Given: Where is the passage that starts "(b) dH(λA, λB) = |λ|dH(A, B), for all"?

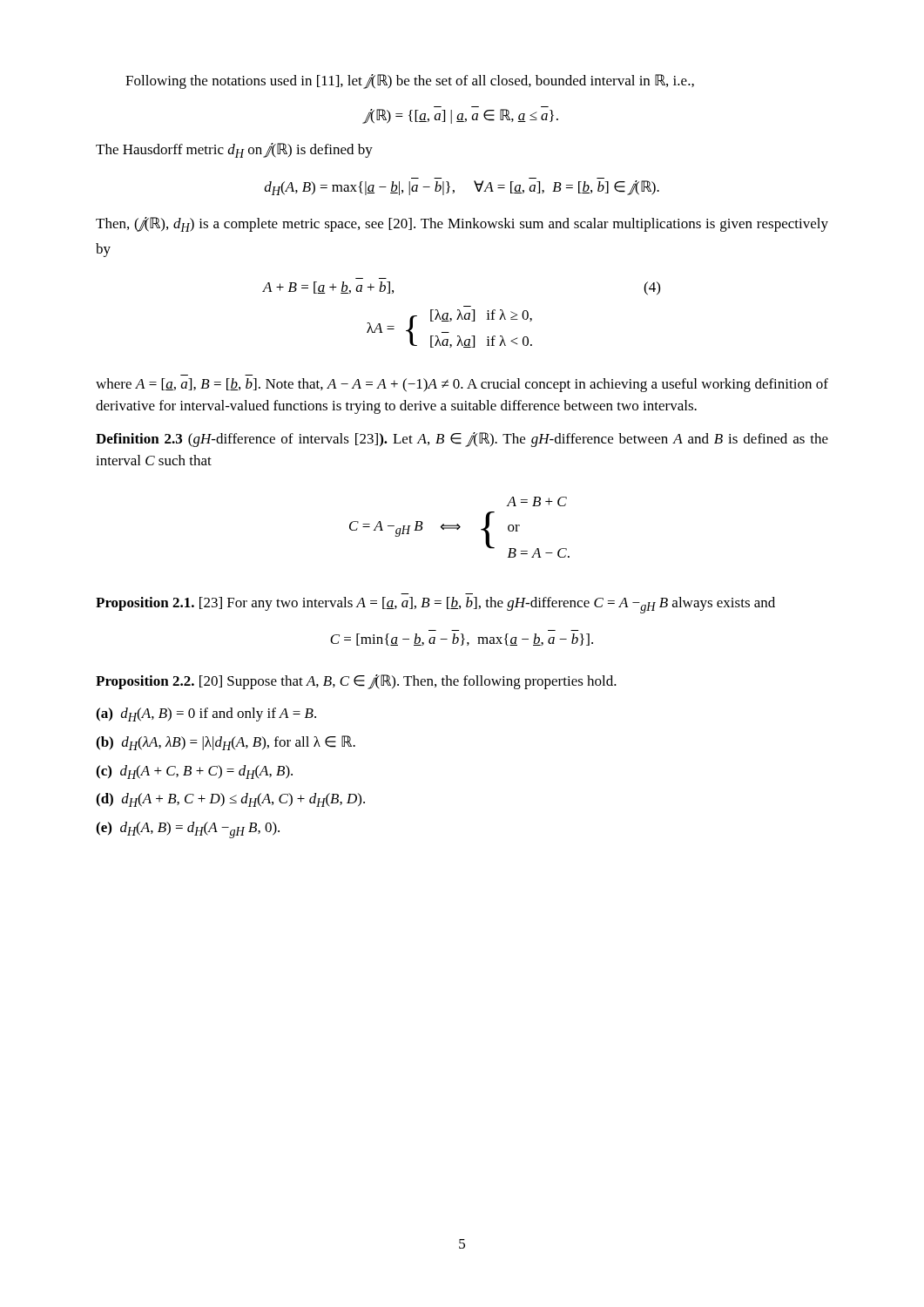Looking at the screenshot, I should [226, 743].
